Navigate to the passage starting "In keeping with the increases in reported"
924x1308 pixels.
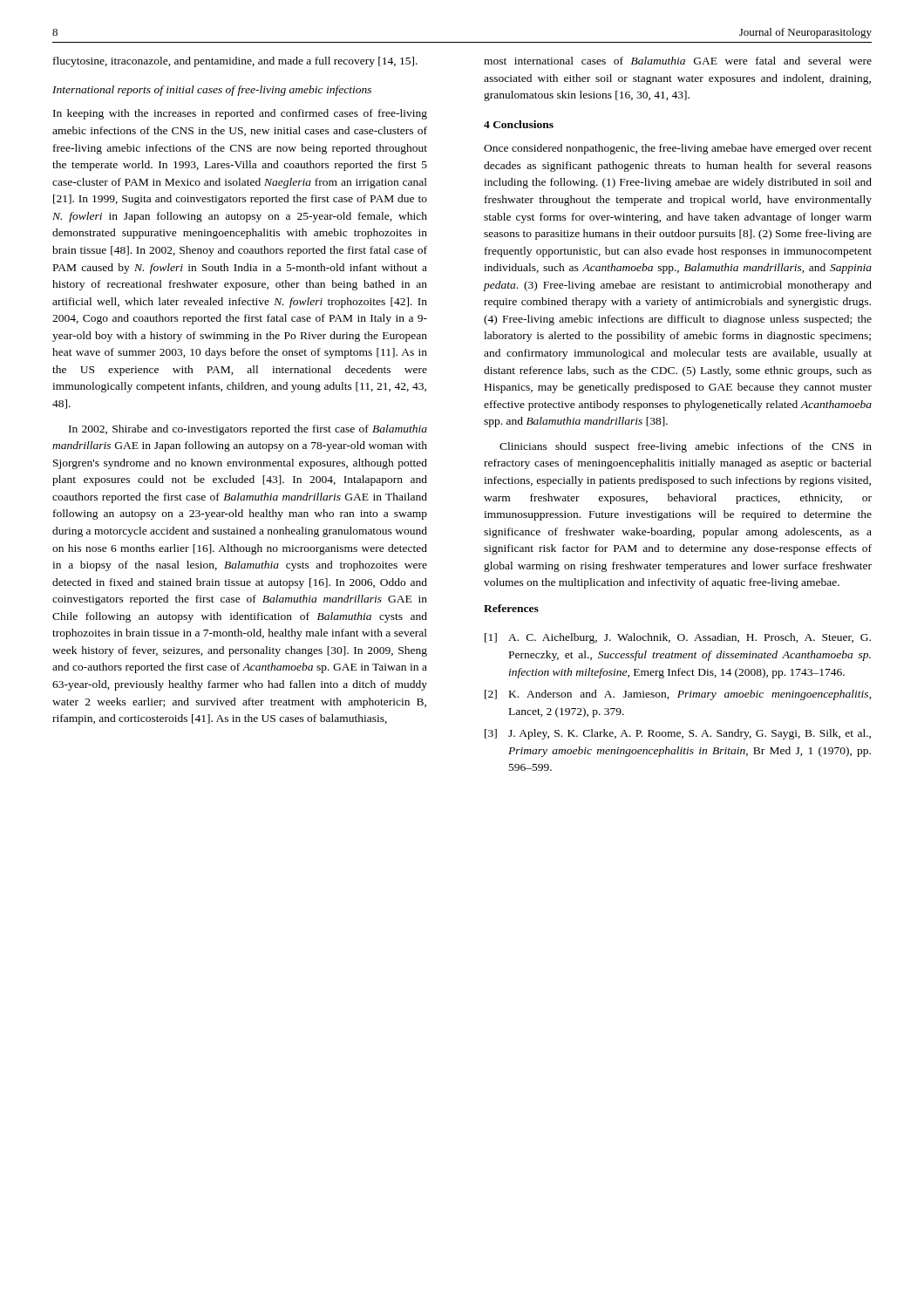point(240,416)
